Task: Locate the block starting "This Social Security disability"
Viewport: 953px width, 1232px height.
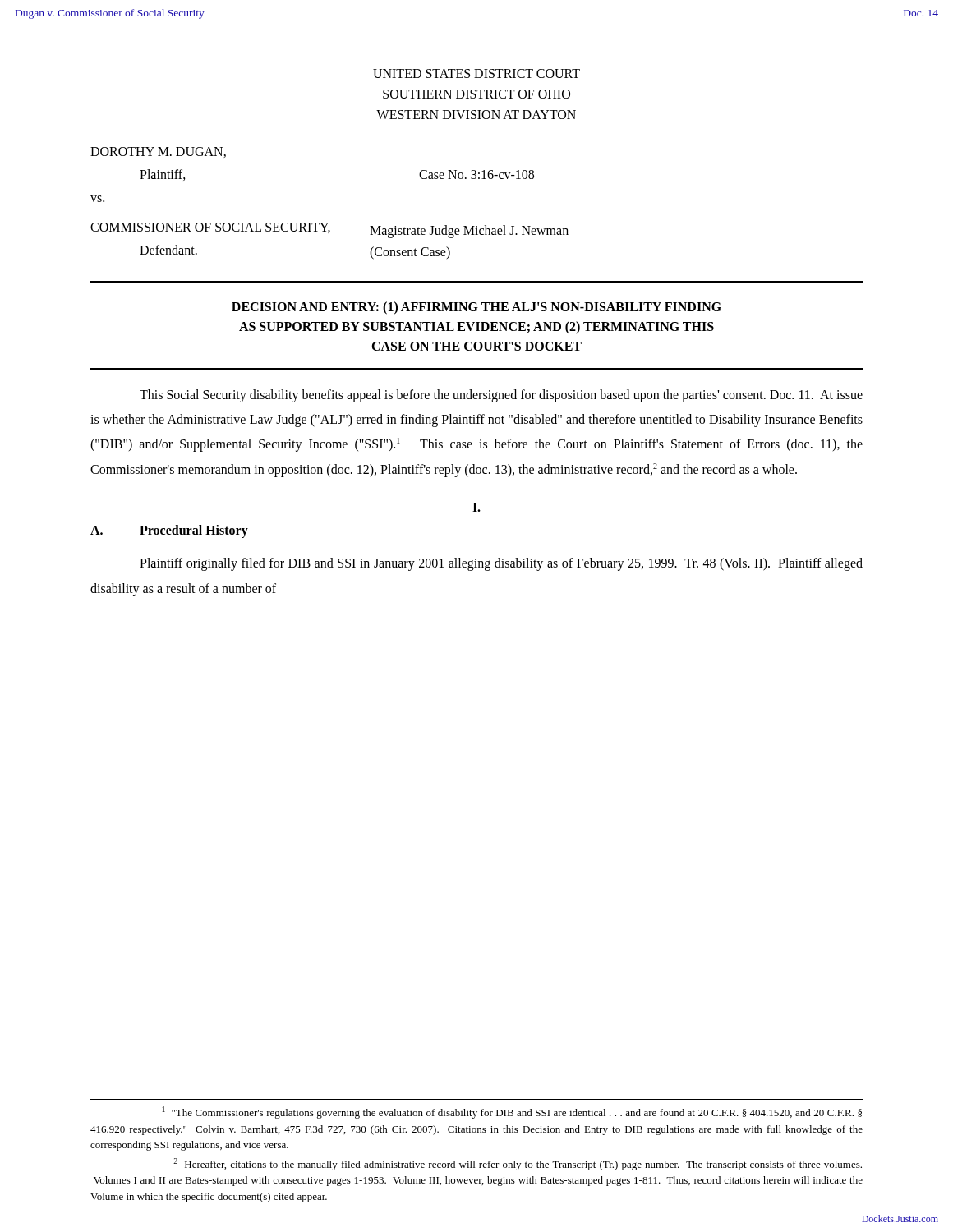Action: coord(476,432)
